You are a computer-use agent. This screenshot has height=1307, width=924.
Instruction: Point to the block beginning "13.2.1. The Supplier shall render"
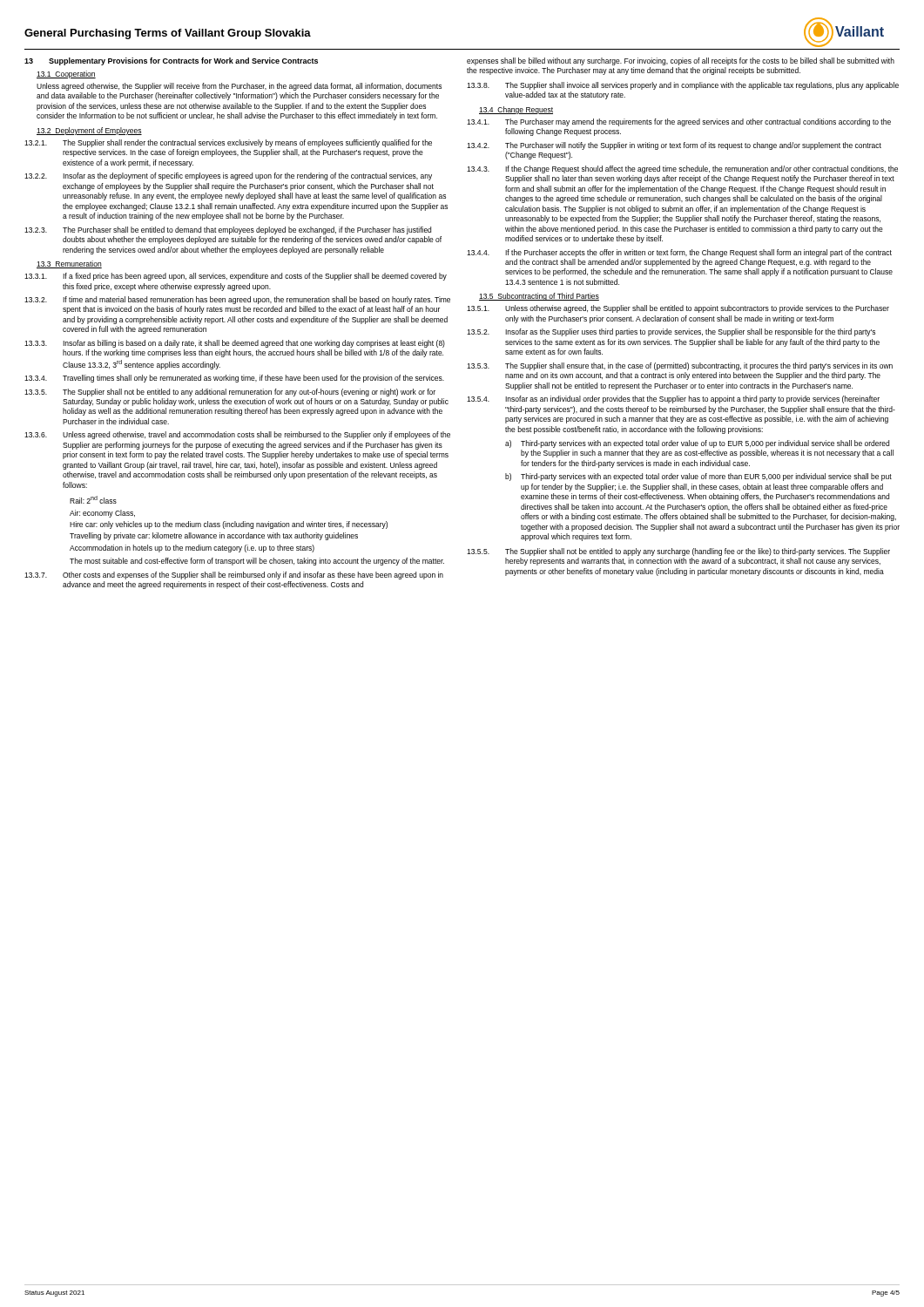tap(238, 153)
